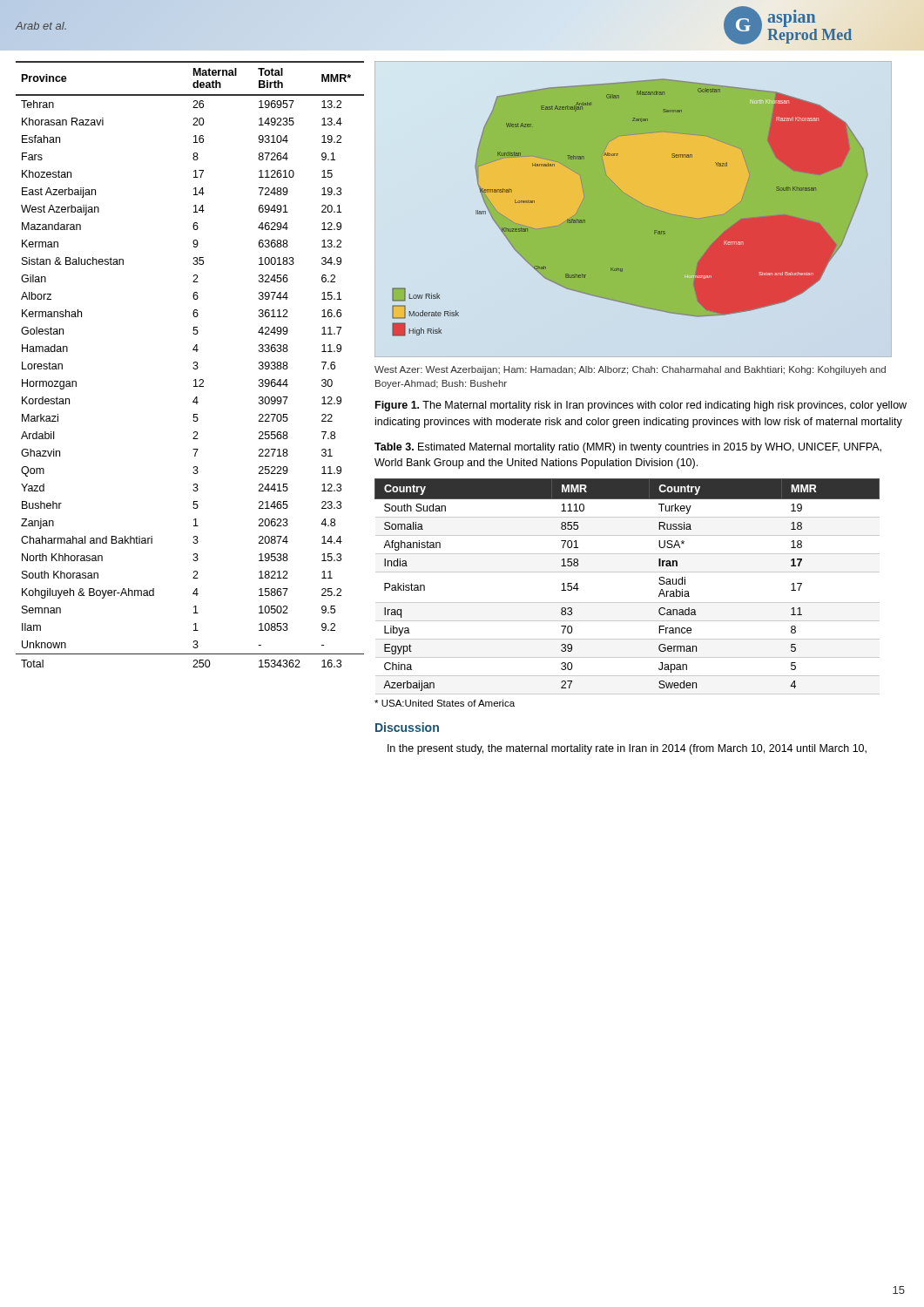Screen dimensions: 1307x924
Task: Point to the block starting "USA:United States of America"
Action: pos(445,703)
